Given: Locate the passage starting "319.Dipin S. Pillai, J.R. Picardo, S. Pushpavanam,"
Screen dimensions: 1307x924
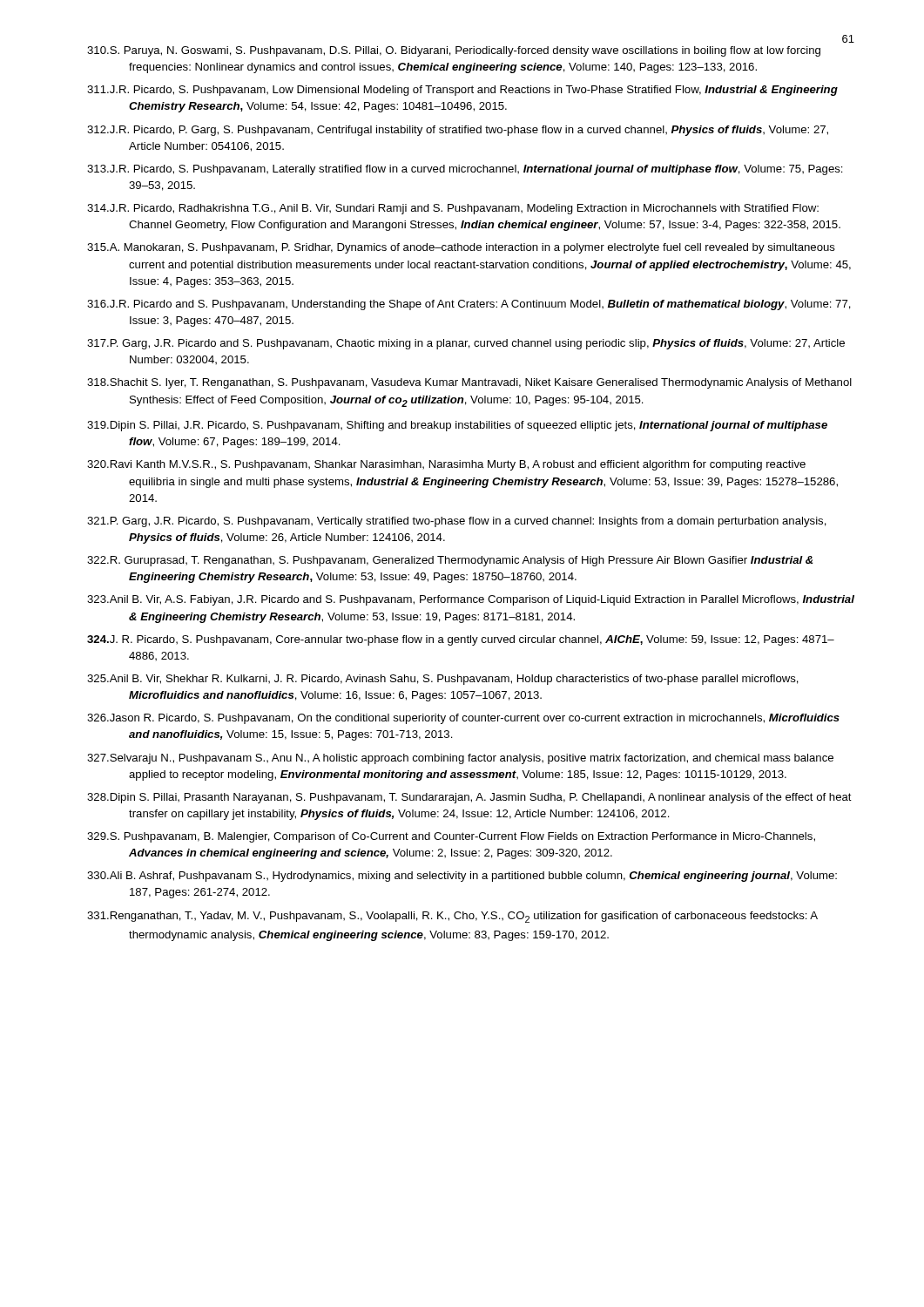Looking at the screenshot, I should click(x=457, y=433).
